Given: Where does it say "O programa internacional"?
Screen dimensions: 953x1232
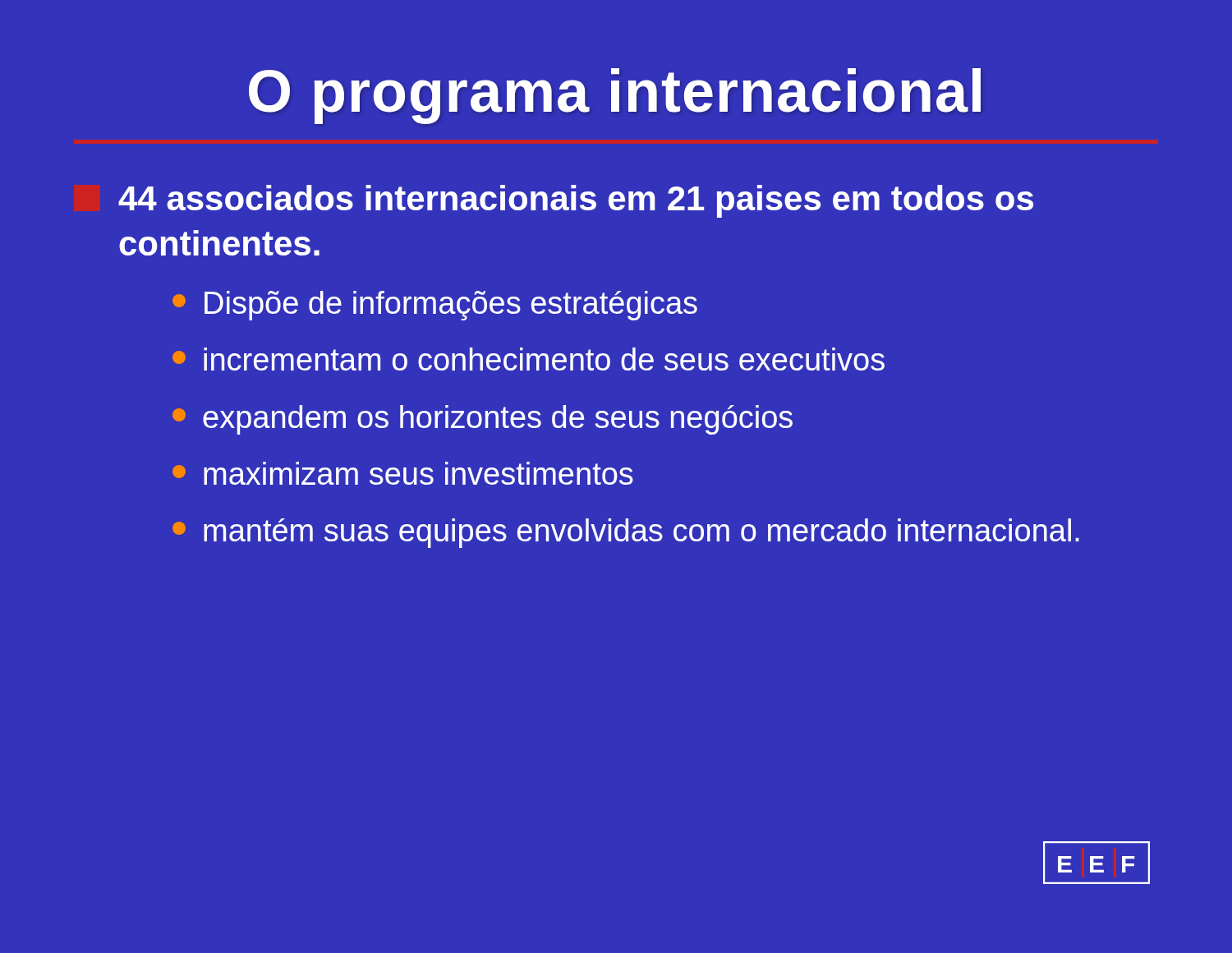Looking at the screenshot, I should (616, 91).
